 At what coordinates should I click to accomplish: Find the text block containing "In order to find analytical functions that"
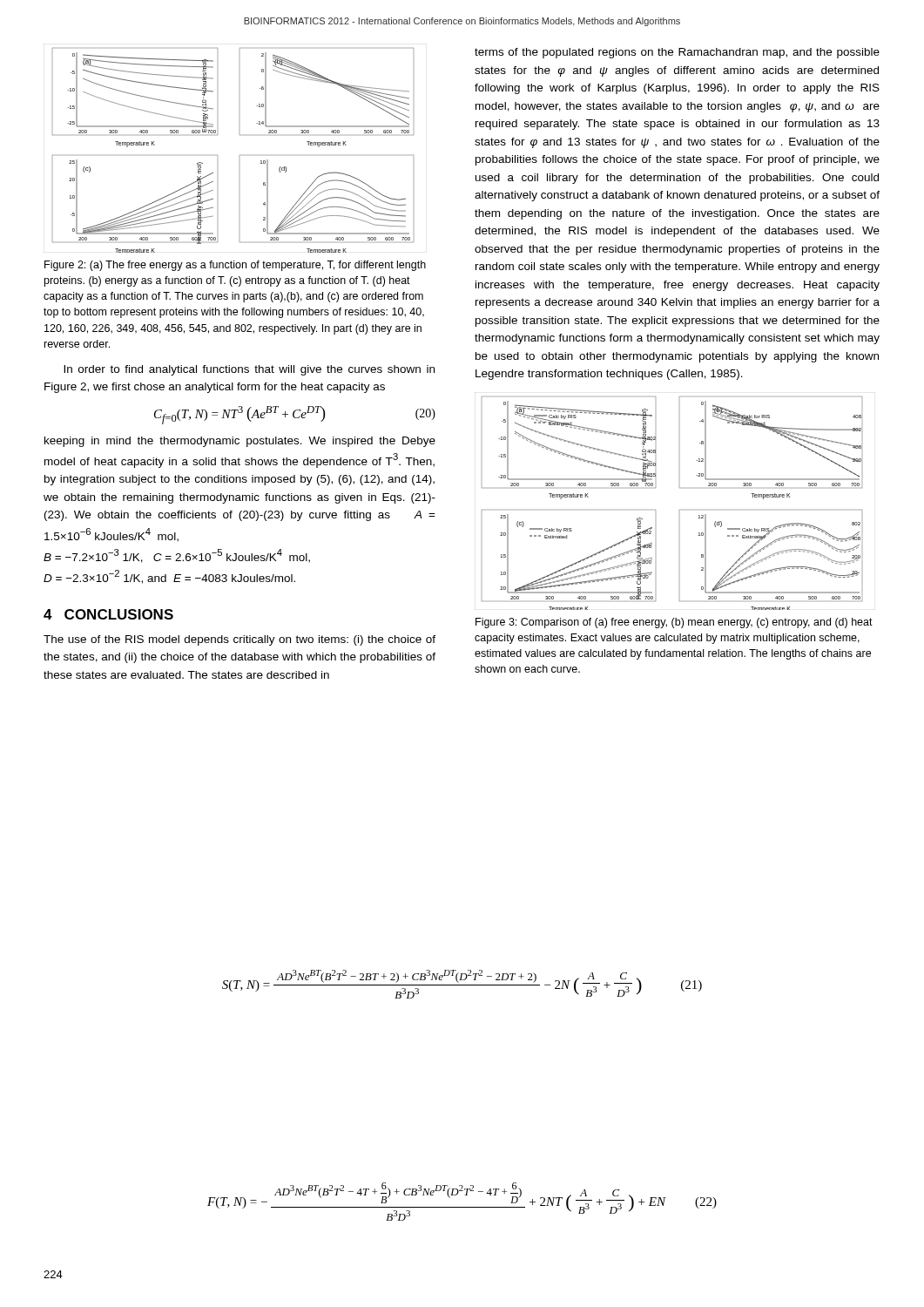[240, 378]
